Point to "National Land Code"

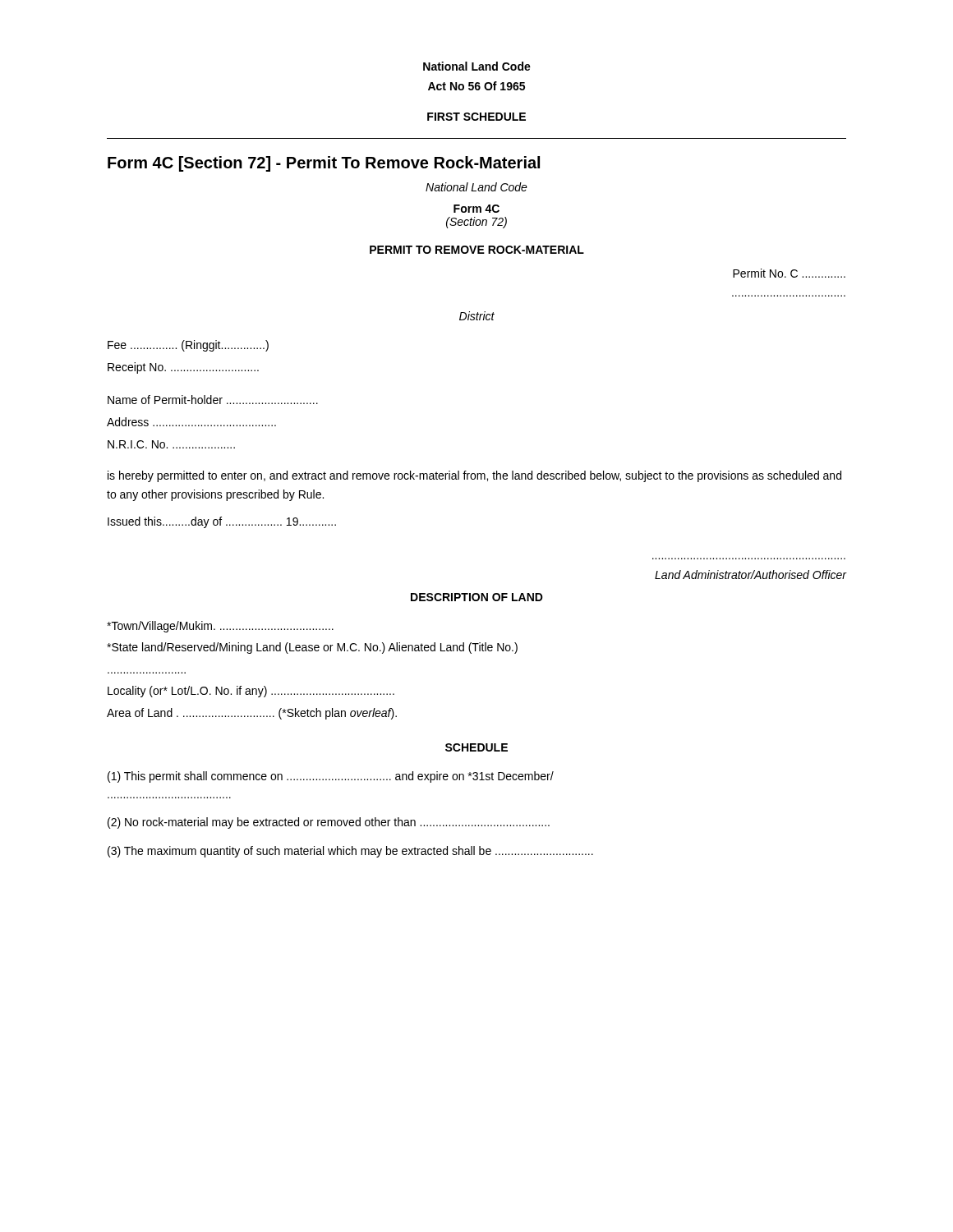(476, 187)
